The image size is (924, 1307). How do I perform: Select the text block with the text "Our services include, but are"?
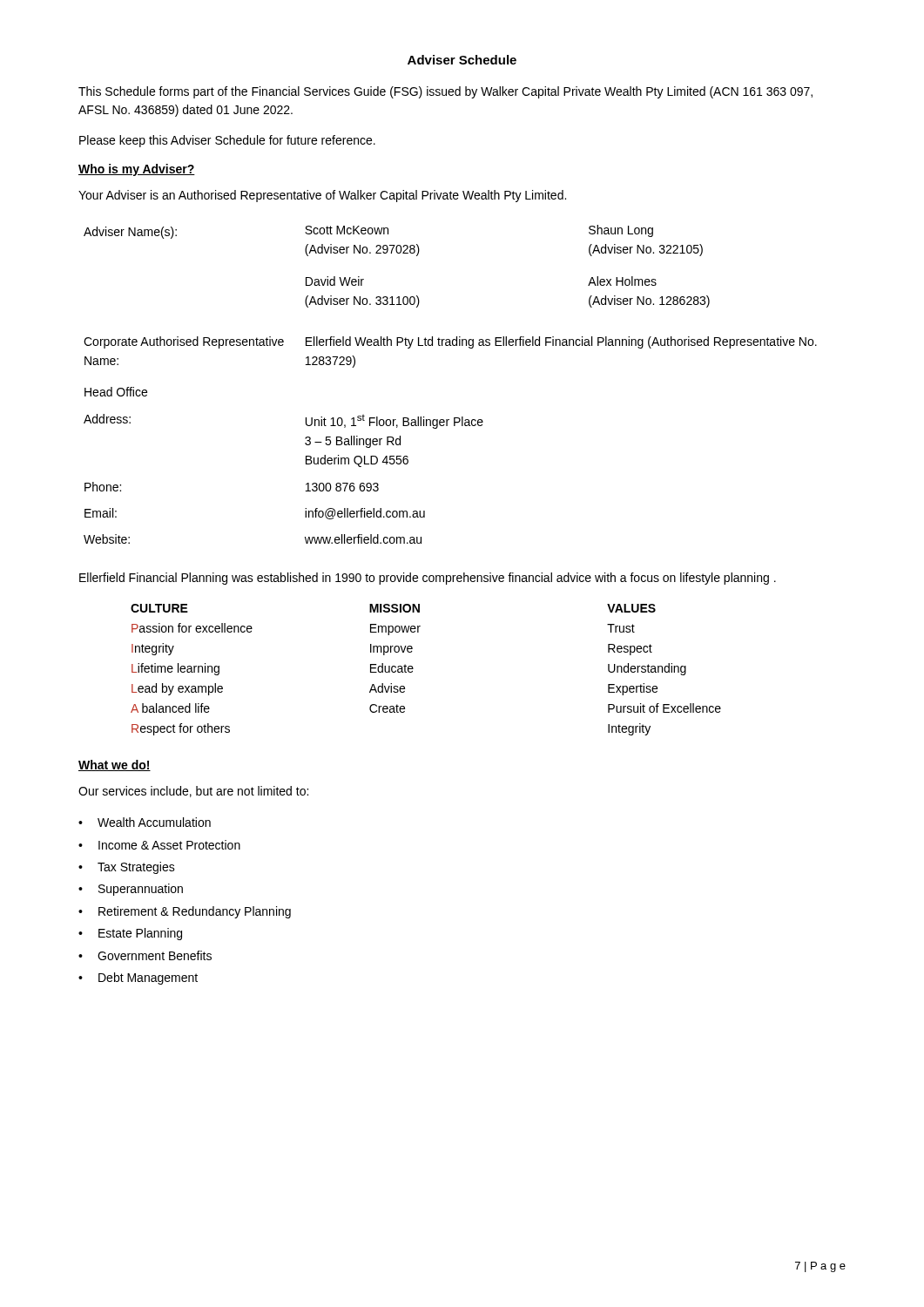point(194,791)
